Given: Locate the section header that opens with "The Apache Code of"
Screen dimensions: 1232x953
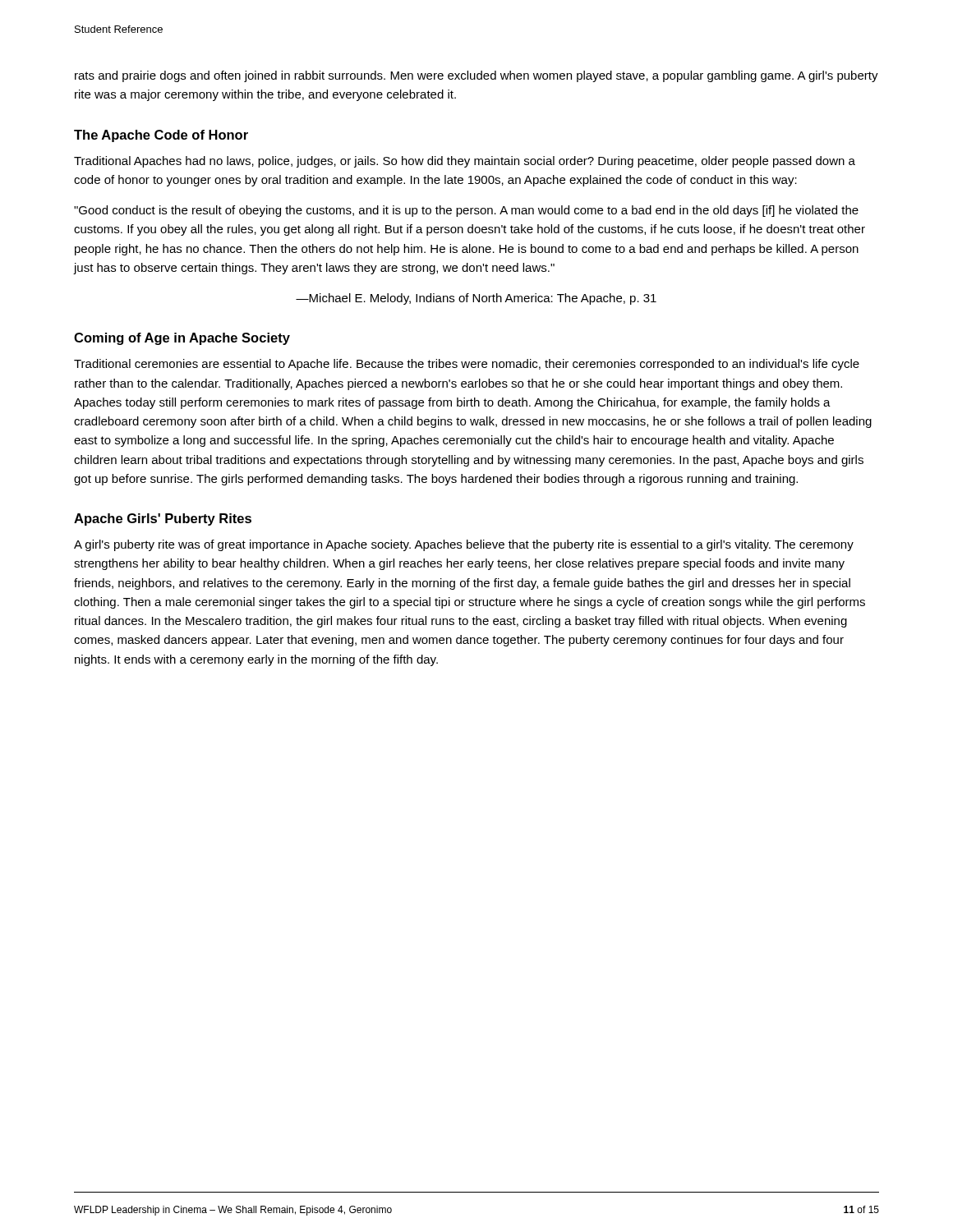Looking at the screenshot, I should (161, 134).
